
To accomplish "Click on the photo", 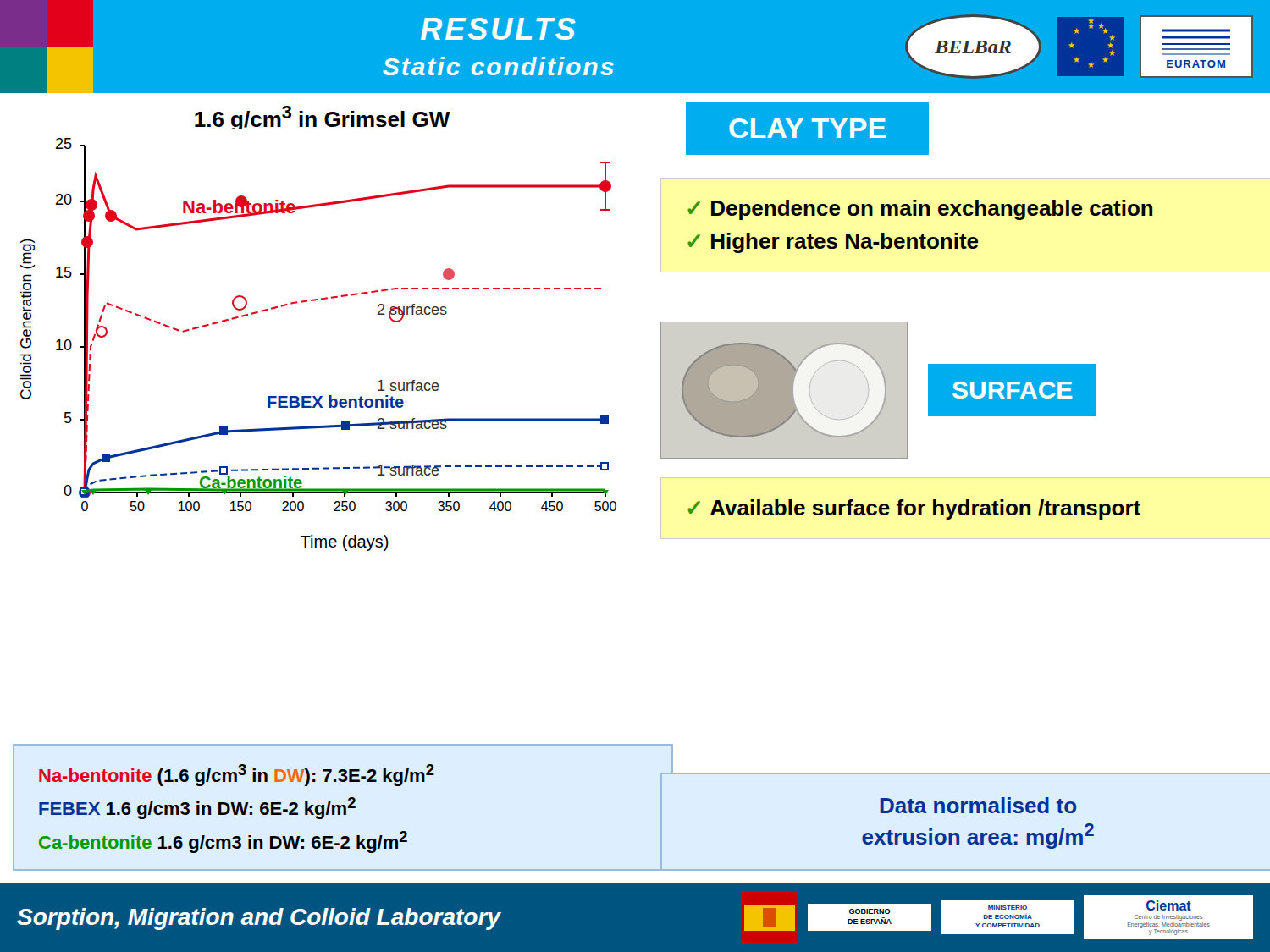I will (784, 390).
